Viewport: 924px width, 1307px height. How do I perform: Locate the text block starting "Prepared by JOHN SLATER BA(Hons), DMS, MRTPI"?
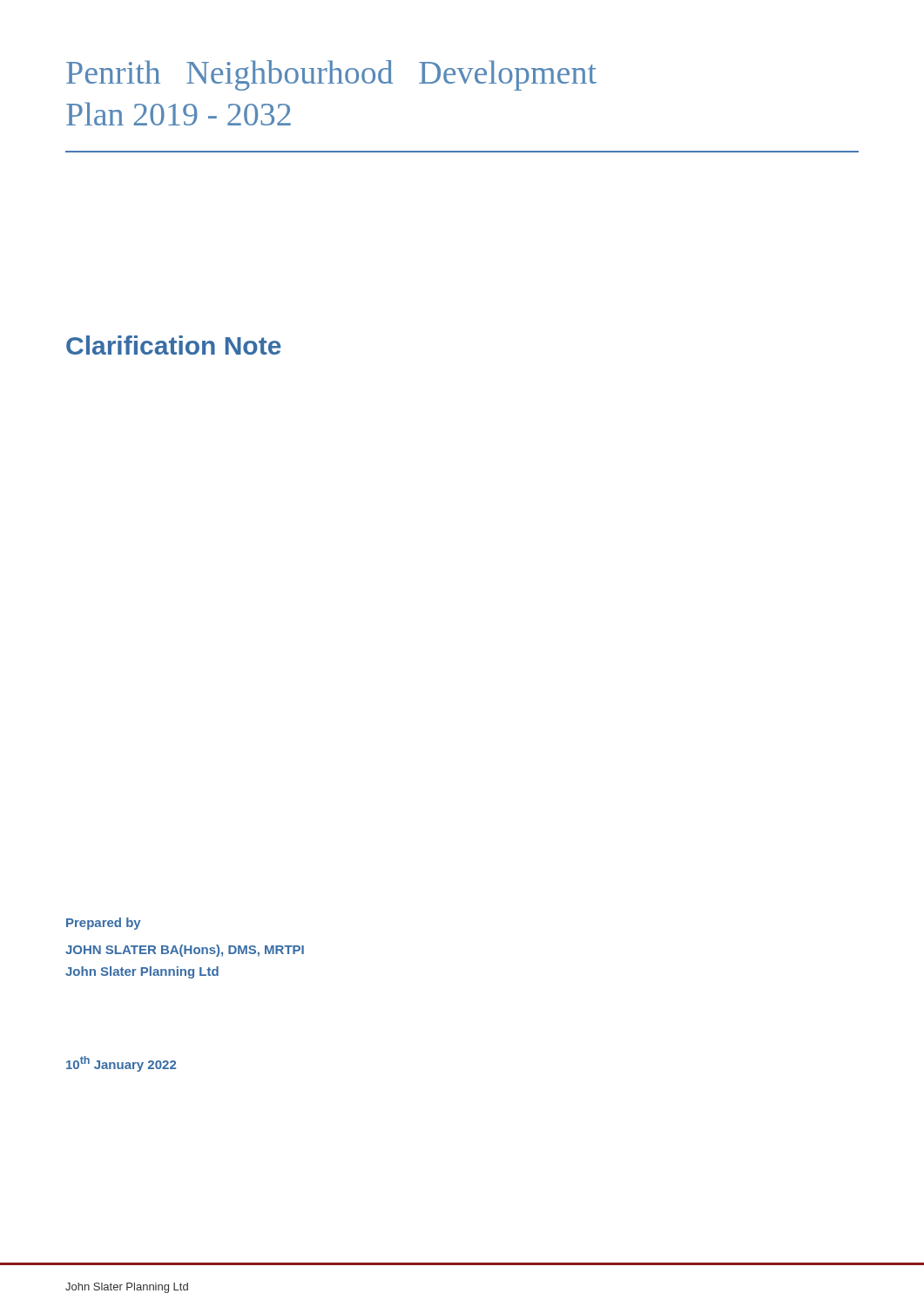pos(185,947)
